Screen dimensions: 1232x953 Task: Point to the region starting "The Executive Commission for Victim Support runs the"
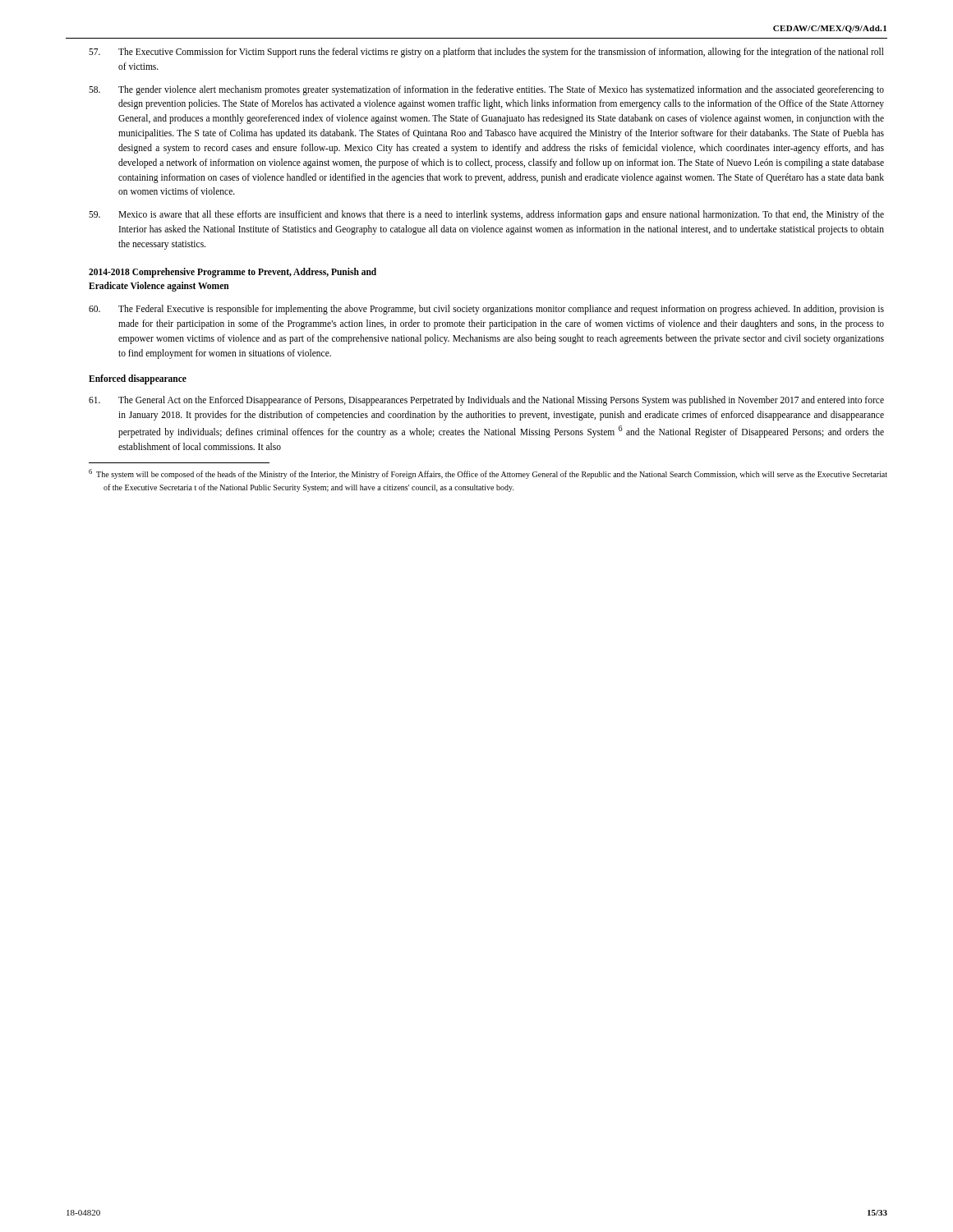(x=488, y=60)
